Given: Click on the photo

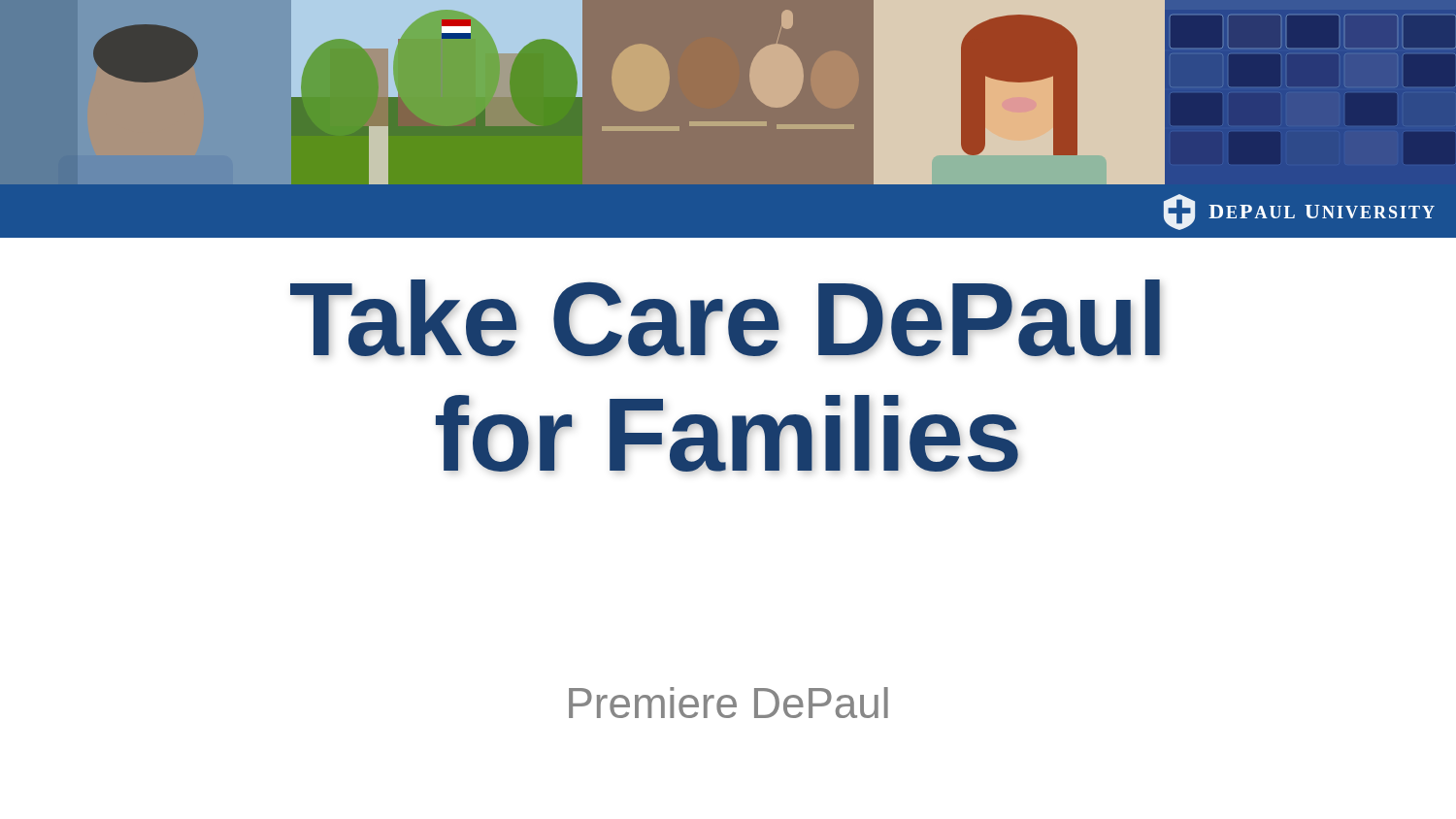Looking at the screenshot, I should click(x=728, y=92).
